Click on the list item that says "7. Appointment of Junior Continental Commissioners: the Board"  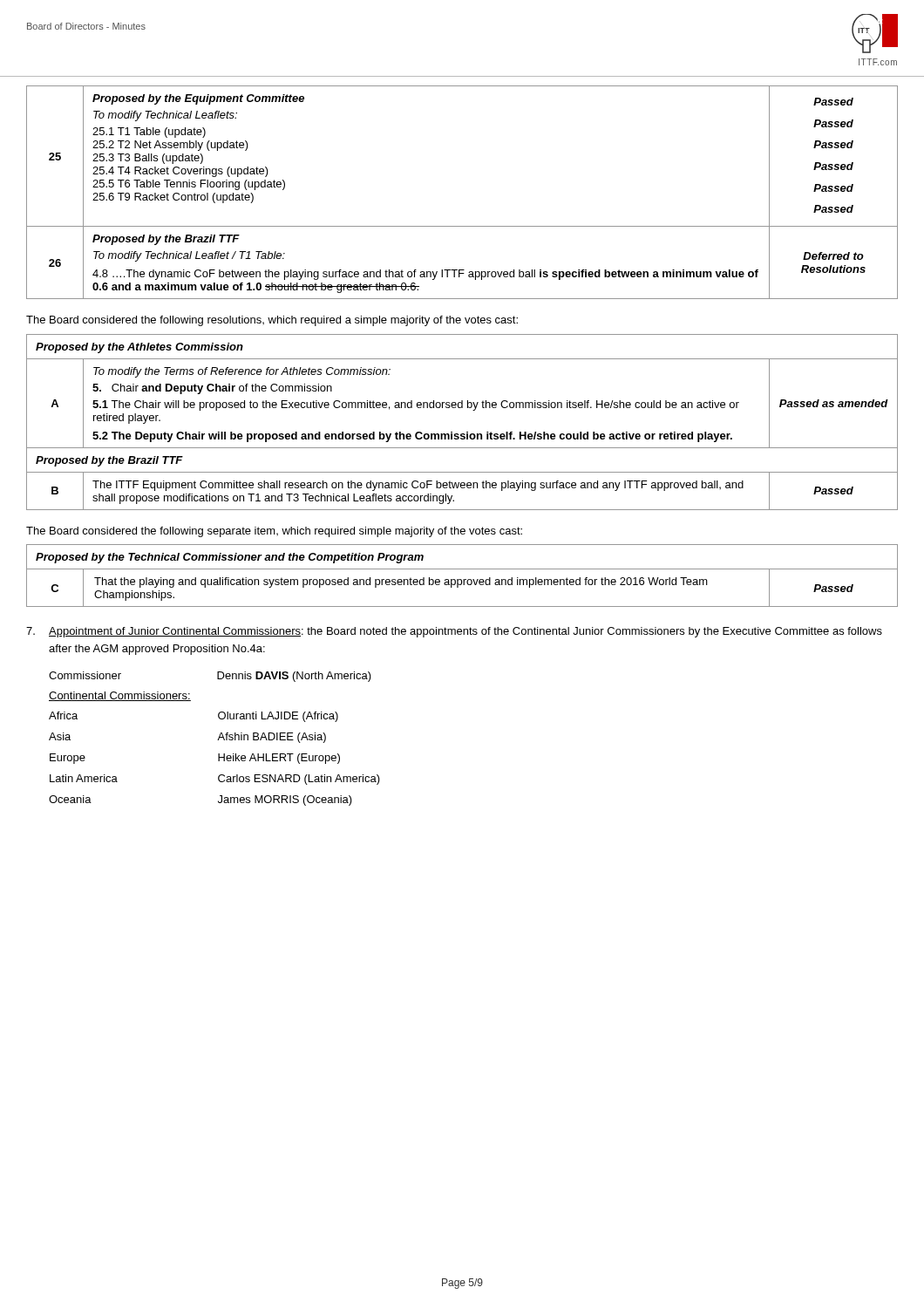coord(462,640)
